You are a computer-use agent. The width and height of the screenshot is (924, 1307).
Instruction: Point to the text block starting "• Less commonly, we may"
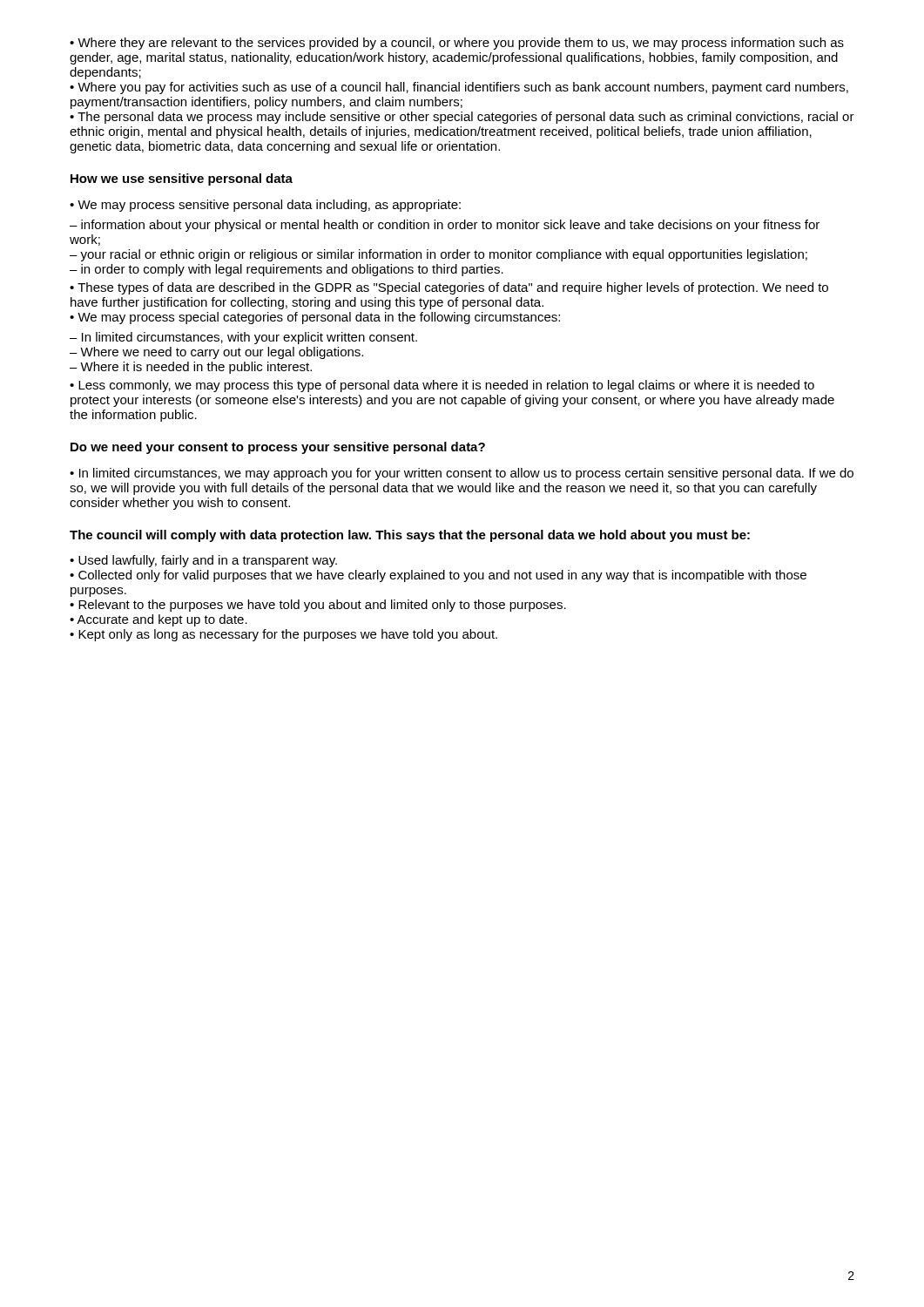click(x=462, y=399)
